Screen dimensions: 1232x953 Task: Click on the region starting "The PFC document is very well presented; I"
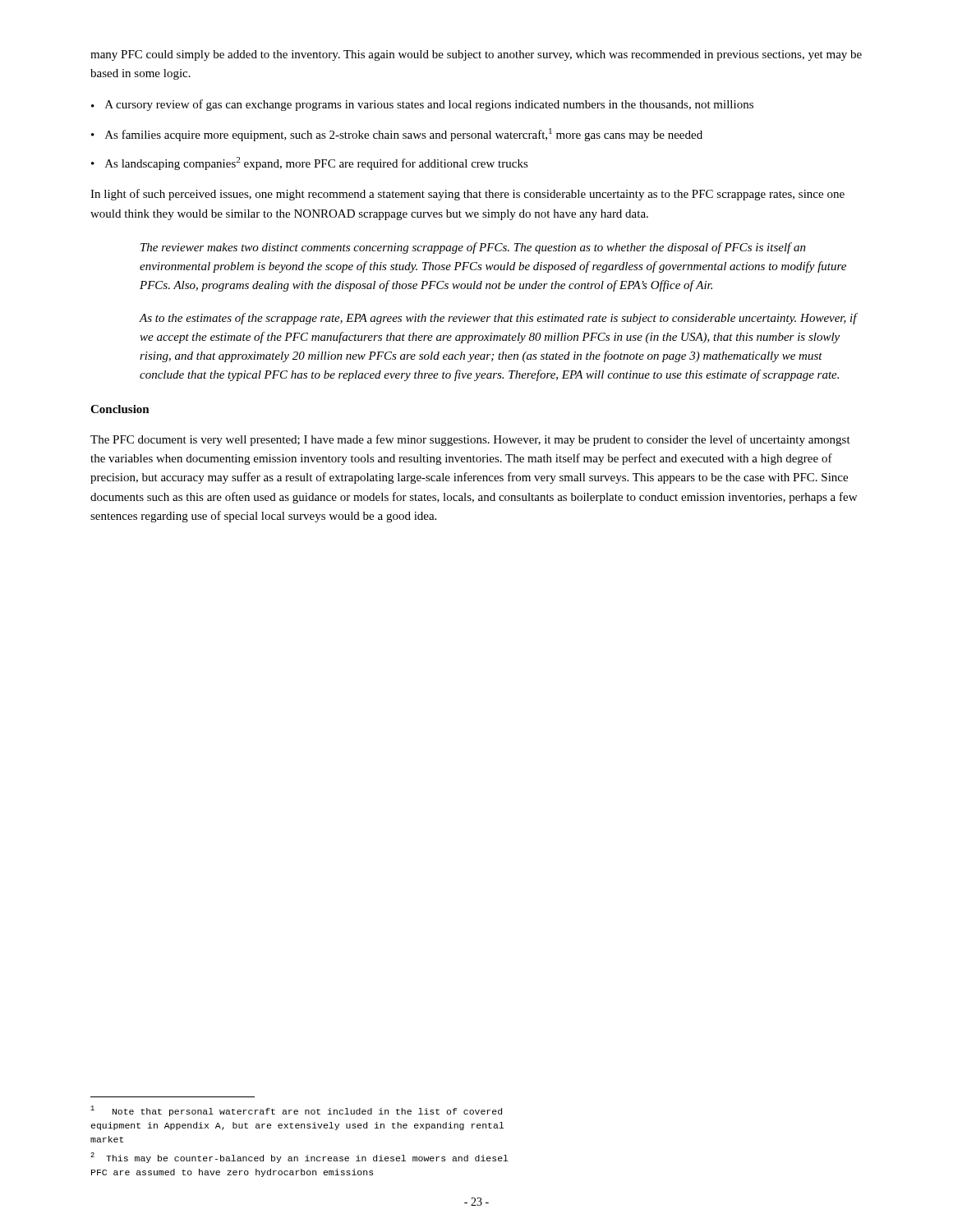(x=476, y=478)
